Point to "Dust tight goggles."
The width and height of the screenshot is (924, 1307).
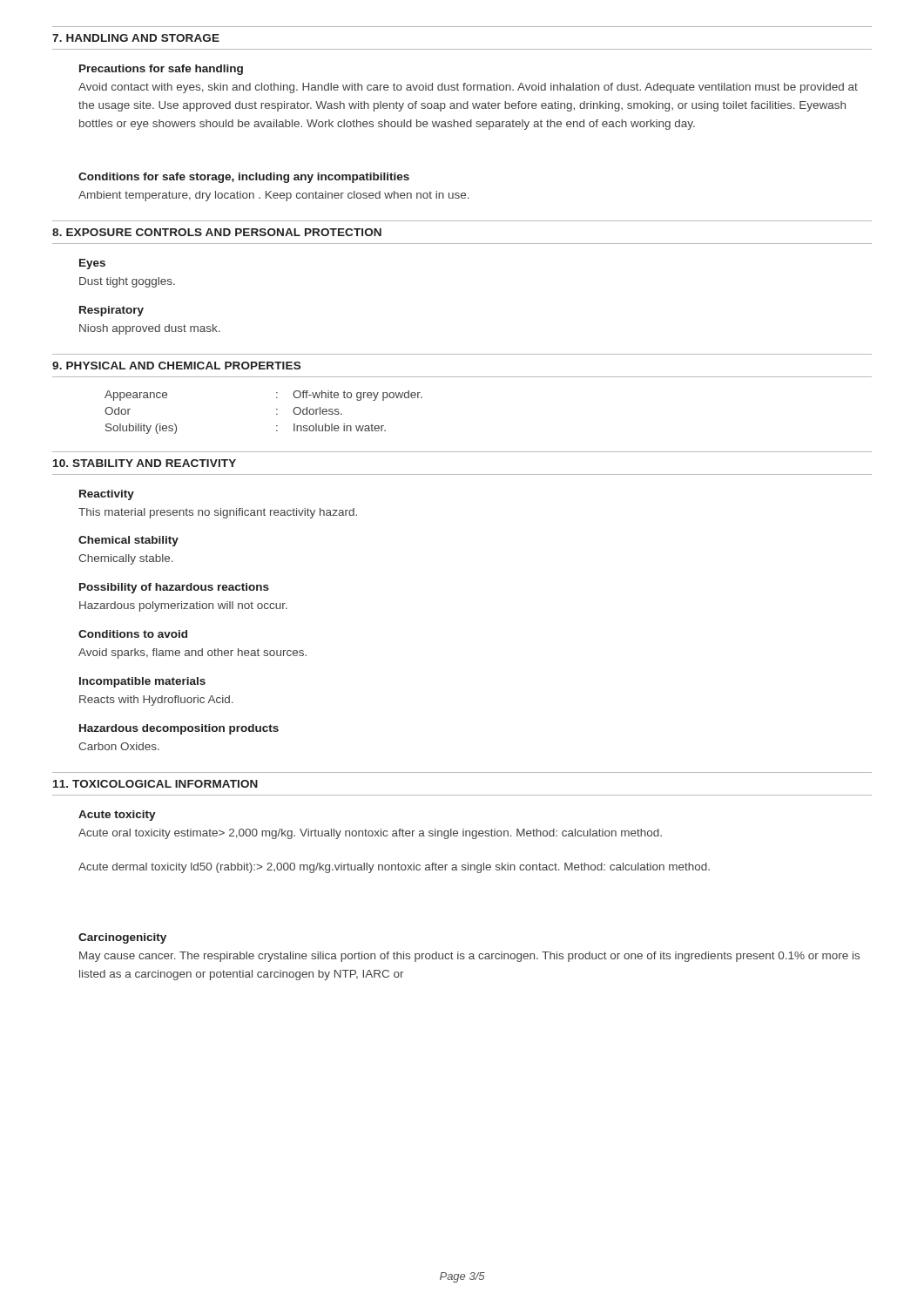[127, 281]
